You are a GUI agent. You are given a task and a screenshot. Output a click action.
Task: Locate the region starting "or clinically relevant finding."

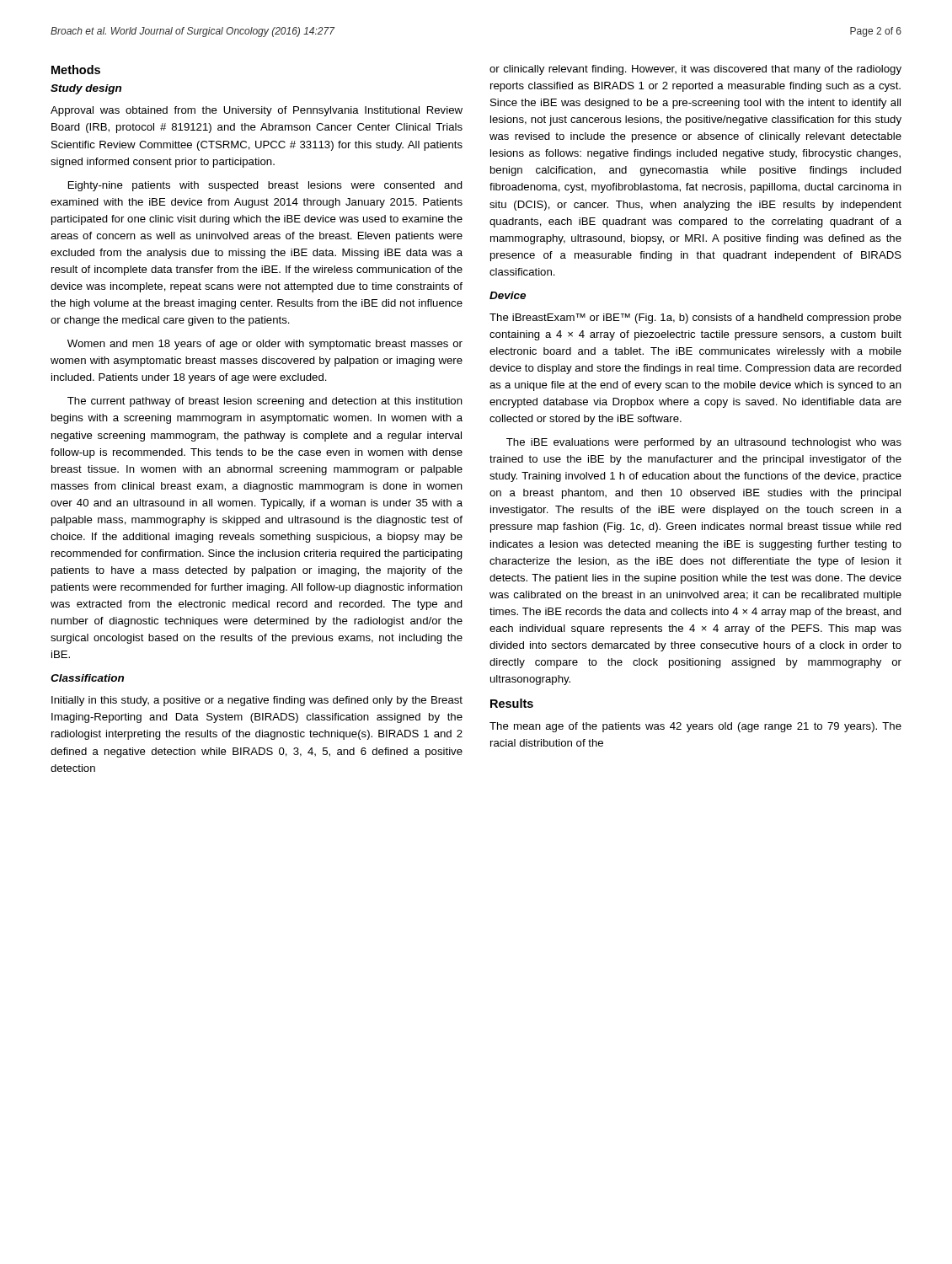pyautogui.click(x=695, y=171)
